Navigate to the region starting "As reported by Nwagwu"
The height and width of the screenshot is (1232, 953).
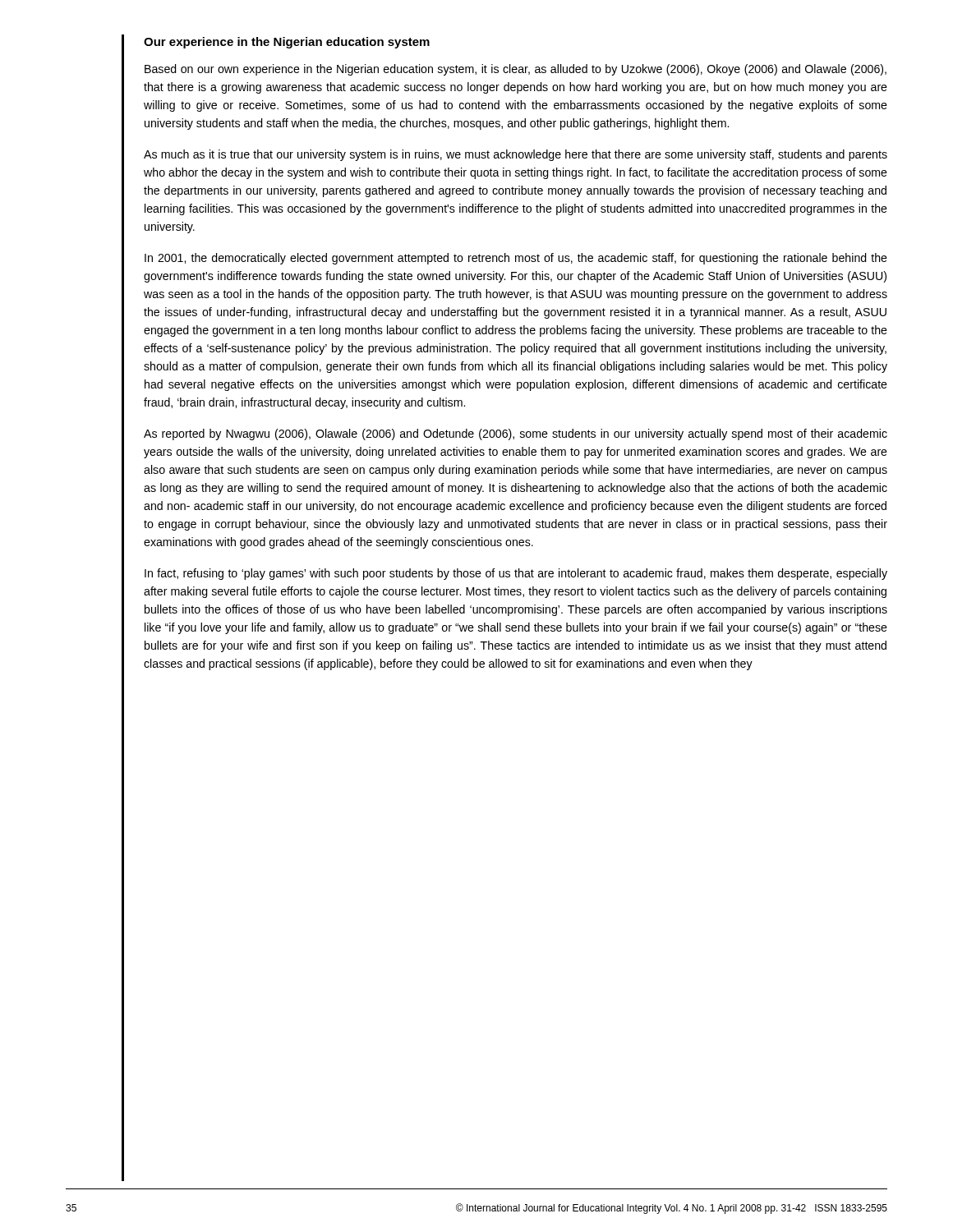[x=516, y=488]
